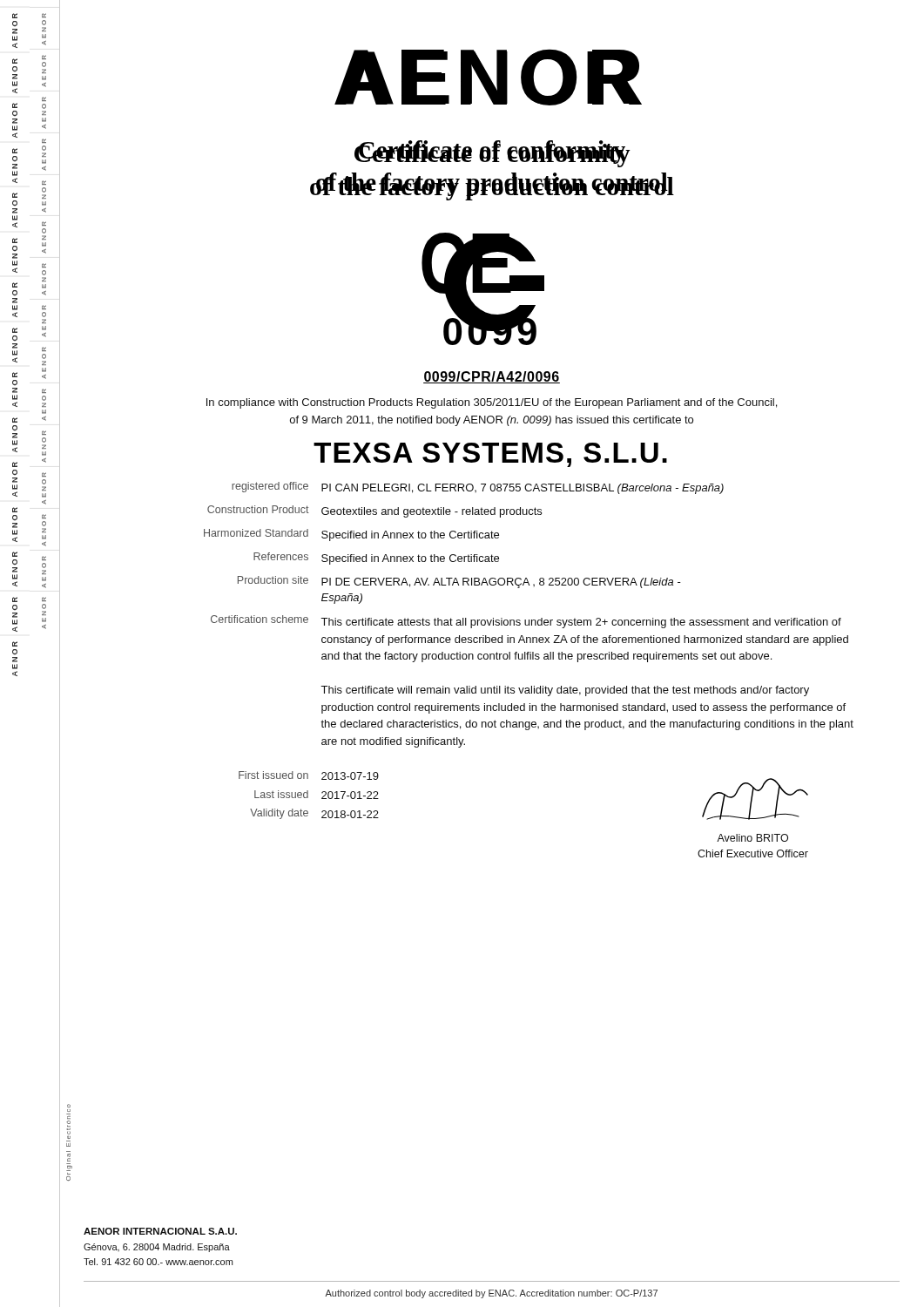Click where it says "Certificate of conformityof the factory production control"

[492, 169]
